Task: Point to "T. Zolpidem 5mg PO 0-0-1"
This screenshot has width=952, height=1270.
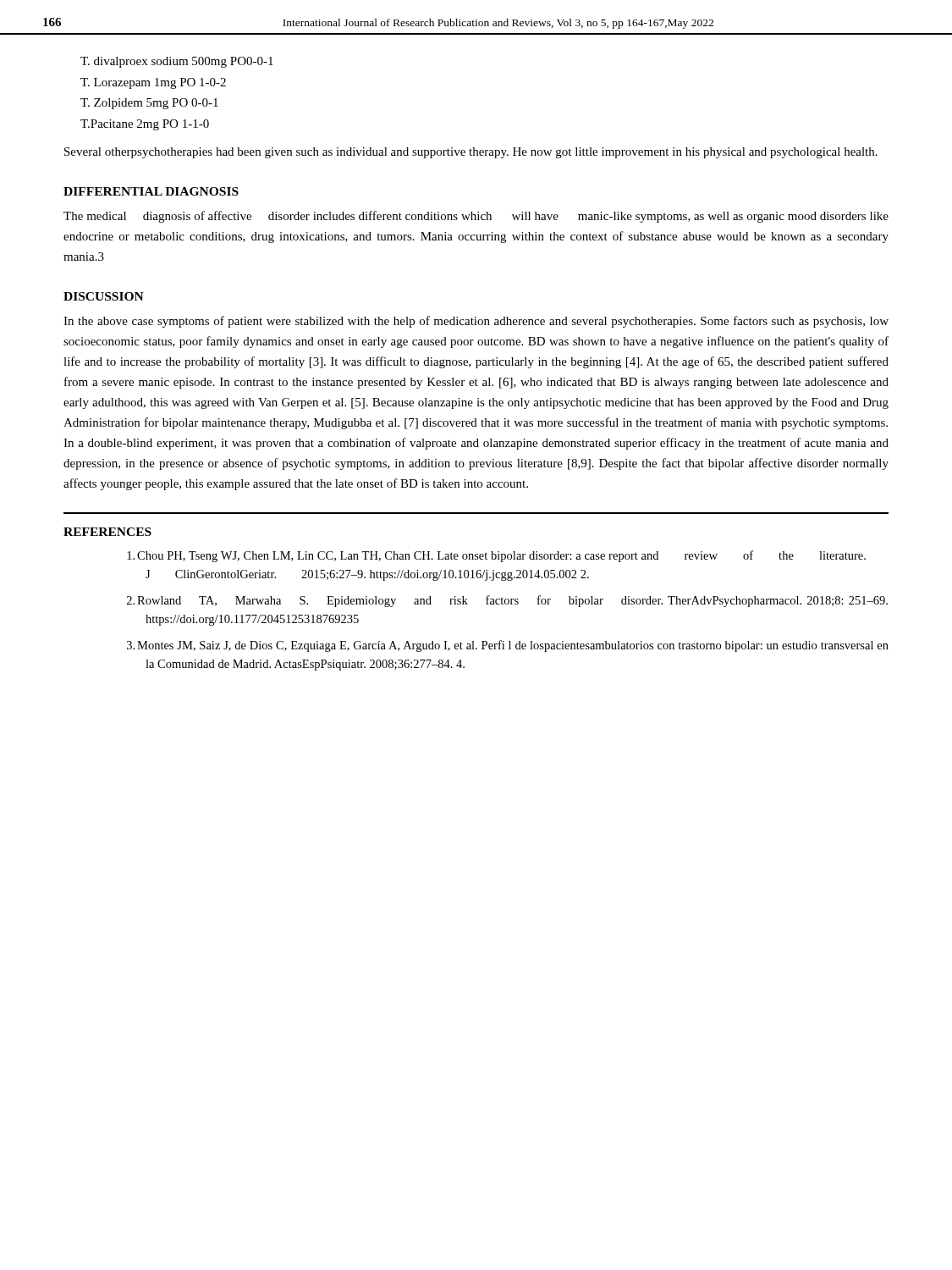Action: click(150, 102)
